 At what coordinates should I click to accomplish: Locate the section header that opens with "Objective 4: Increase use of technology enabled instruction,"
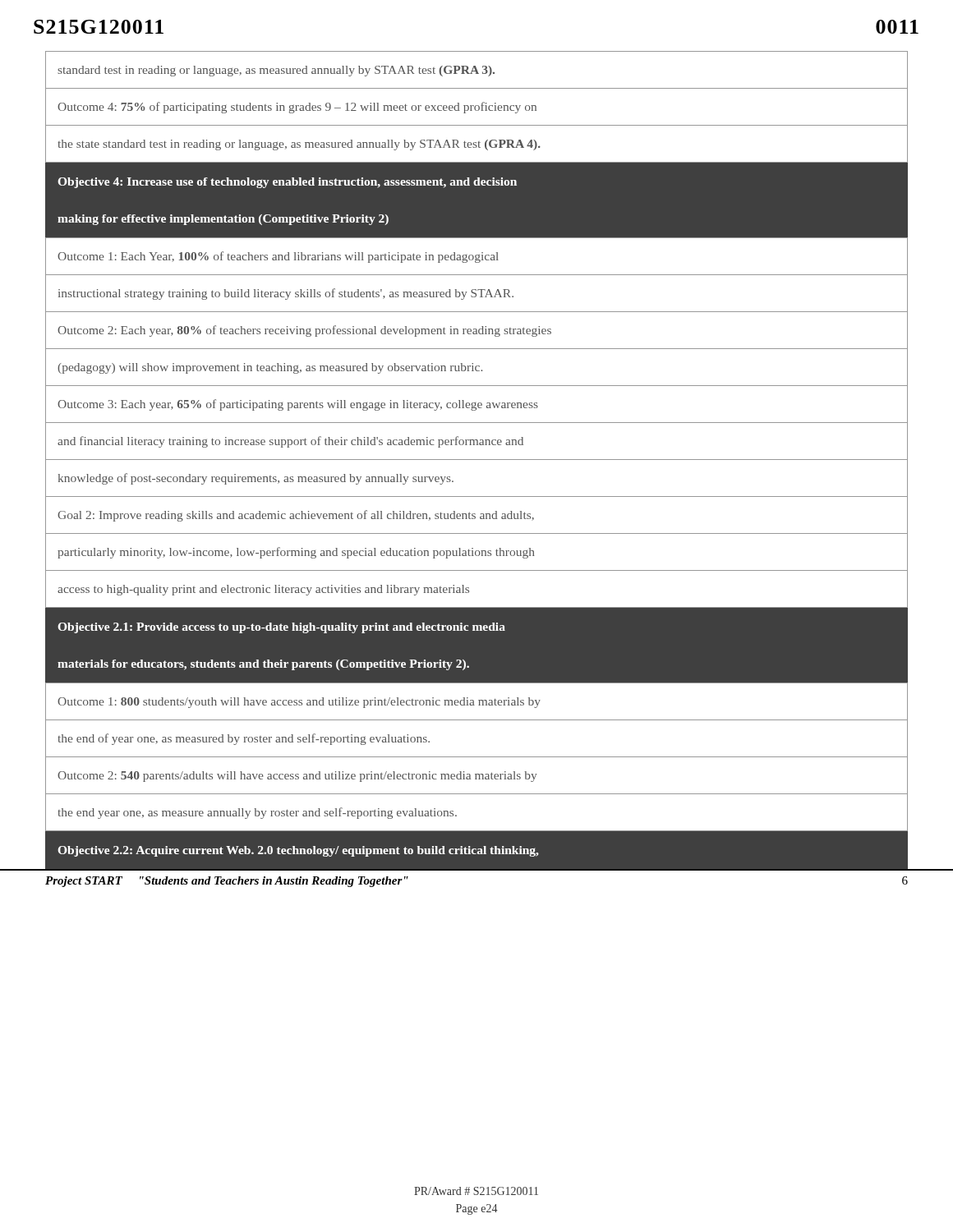tap(287, 181)
